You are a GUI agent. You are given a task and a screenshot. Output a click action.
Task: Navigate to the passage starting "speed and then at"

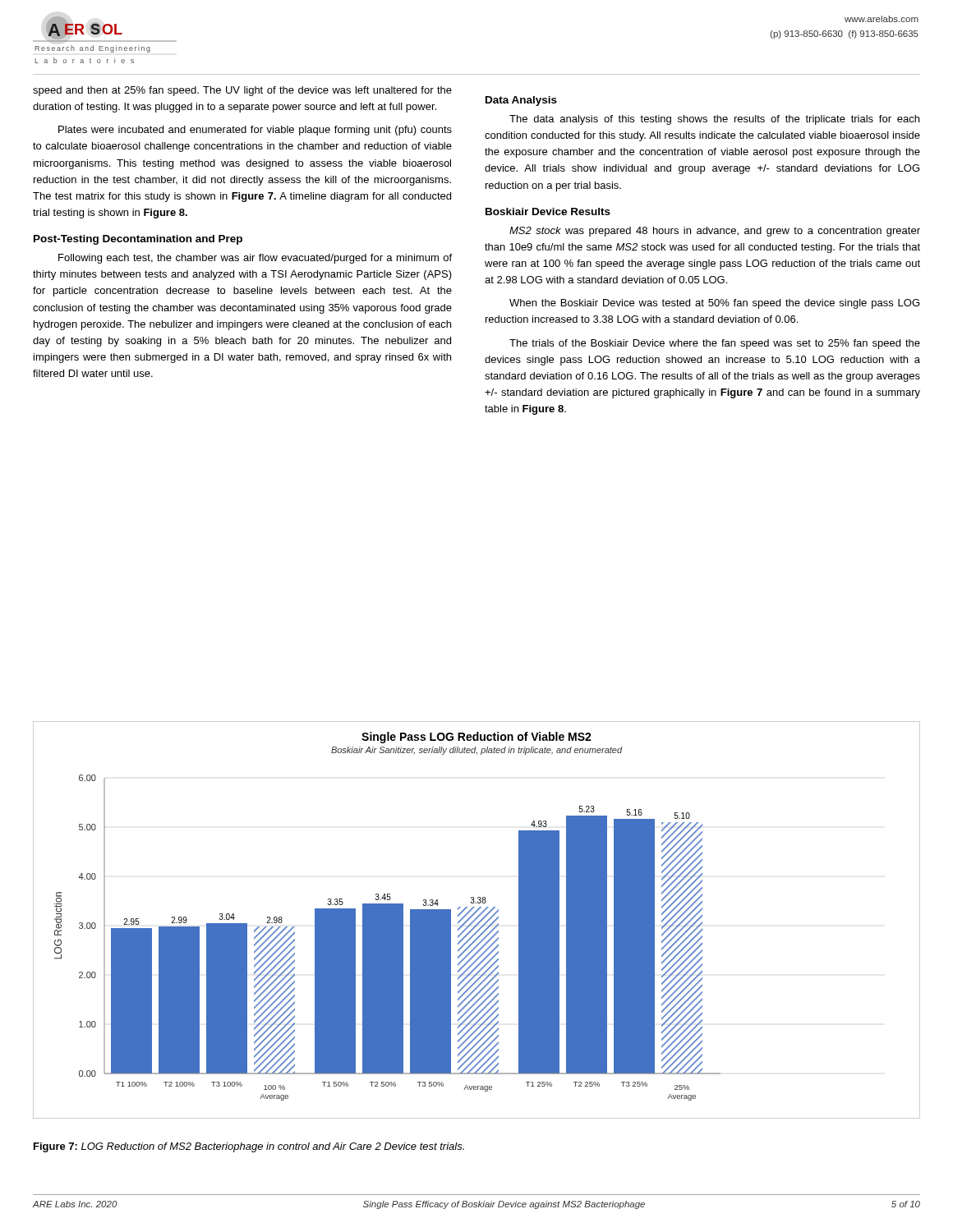click(242, 152)
